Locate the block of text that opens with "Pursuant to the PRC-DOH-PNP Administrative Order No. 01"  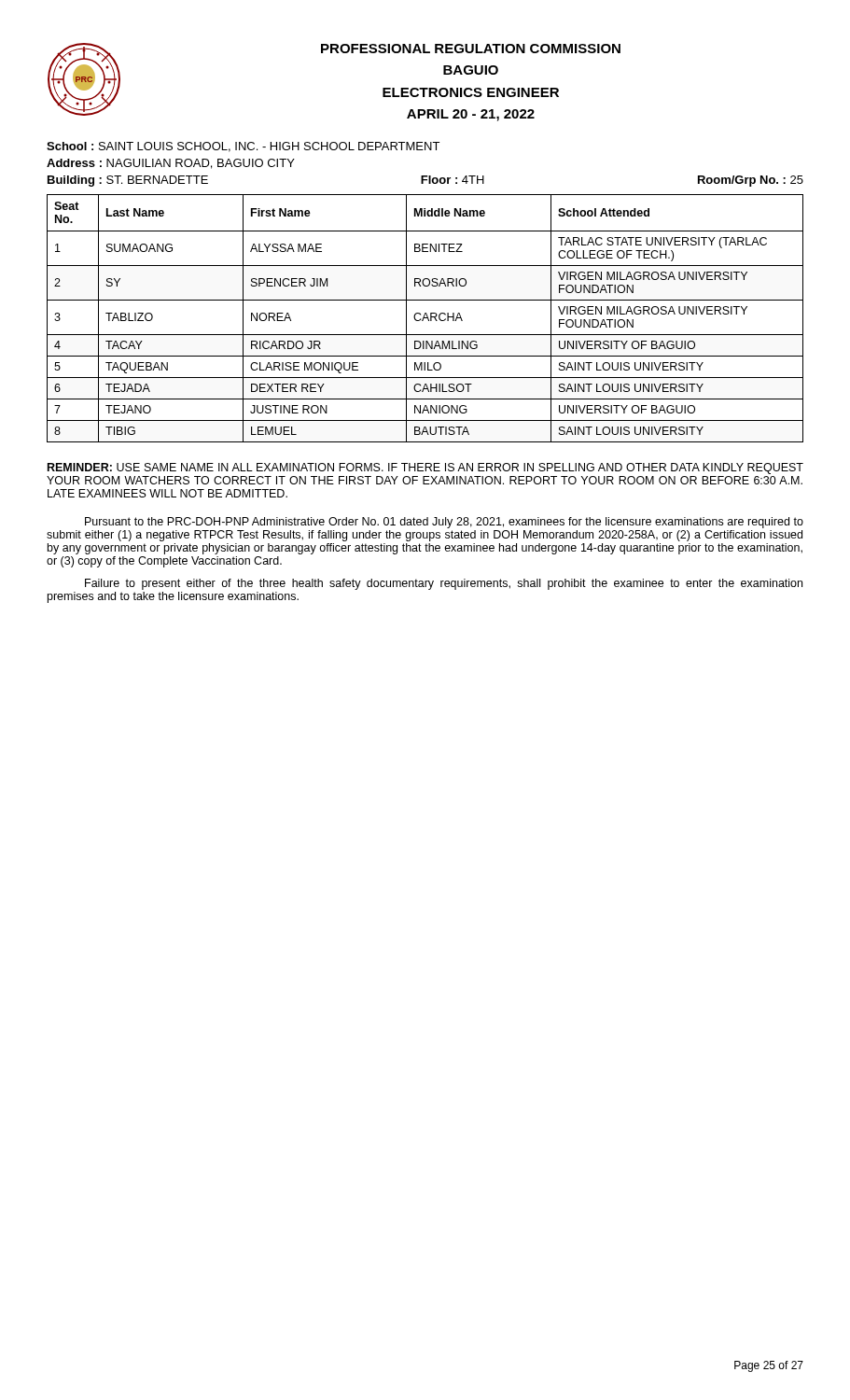coord(425,541)
